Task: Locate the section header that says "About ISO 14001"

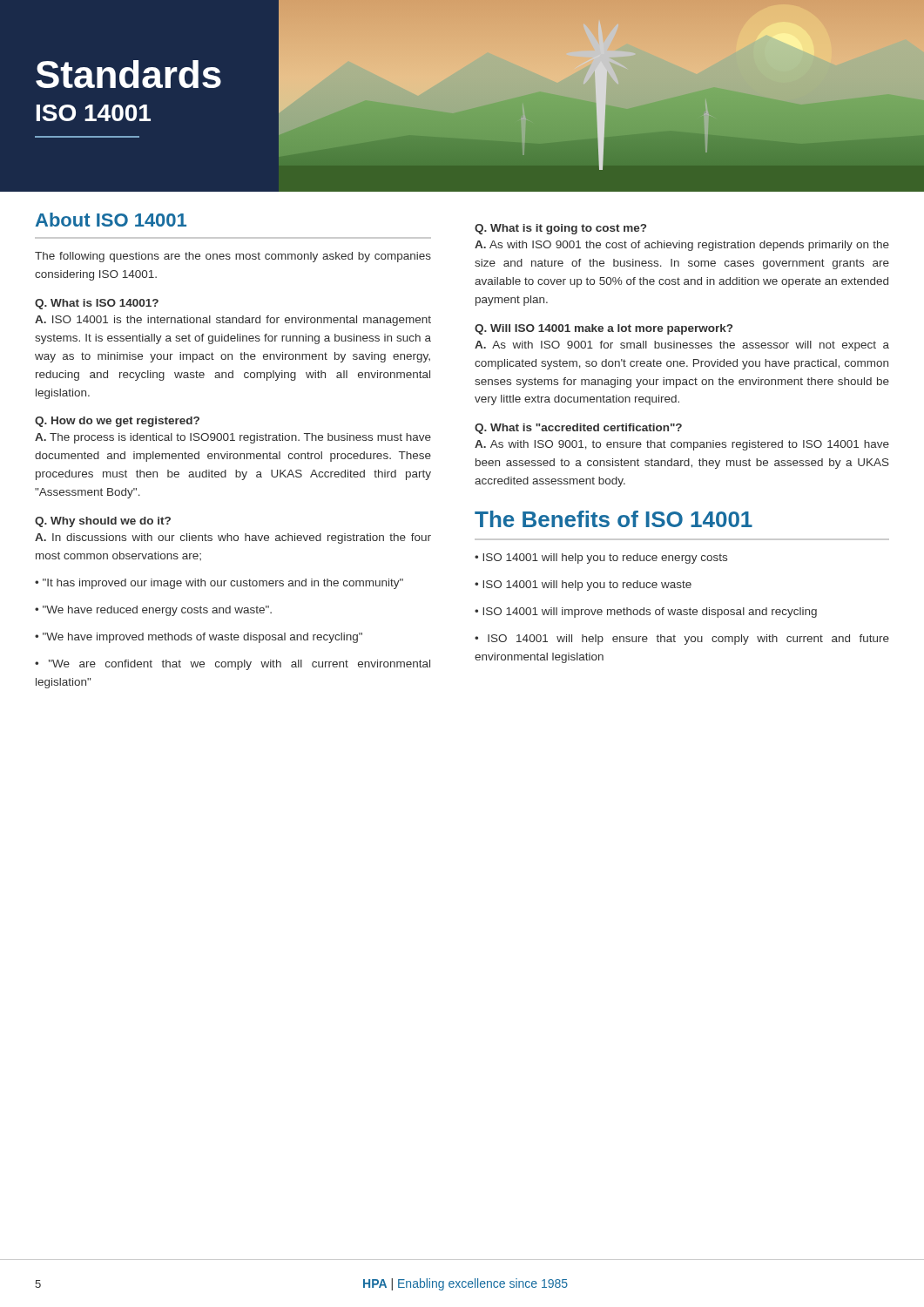Action: 111,220
